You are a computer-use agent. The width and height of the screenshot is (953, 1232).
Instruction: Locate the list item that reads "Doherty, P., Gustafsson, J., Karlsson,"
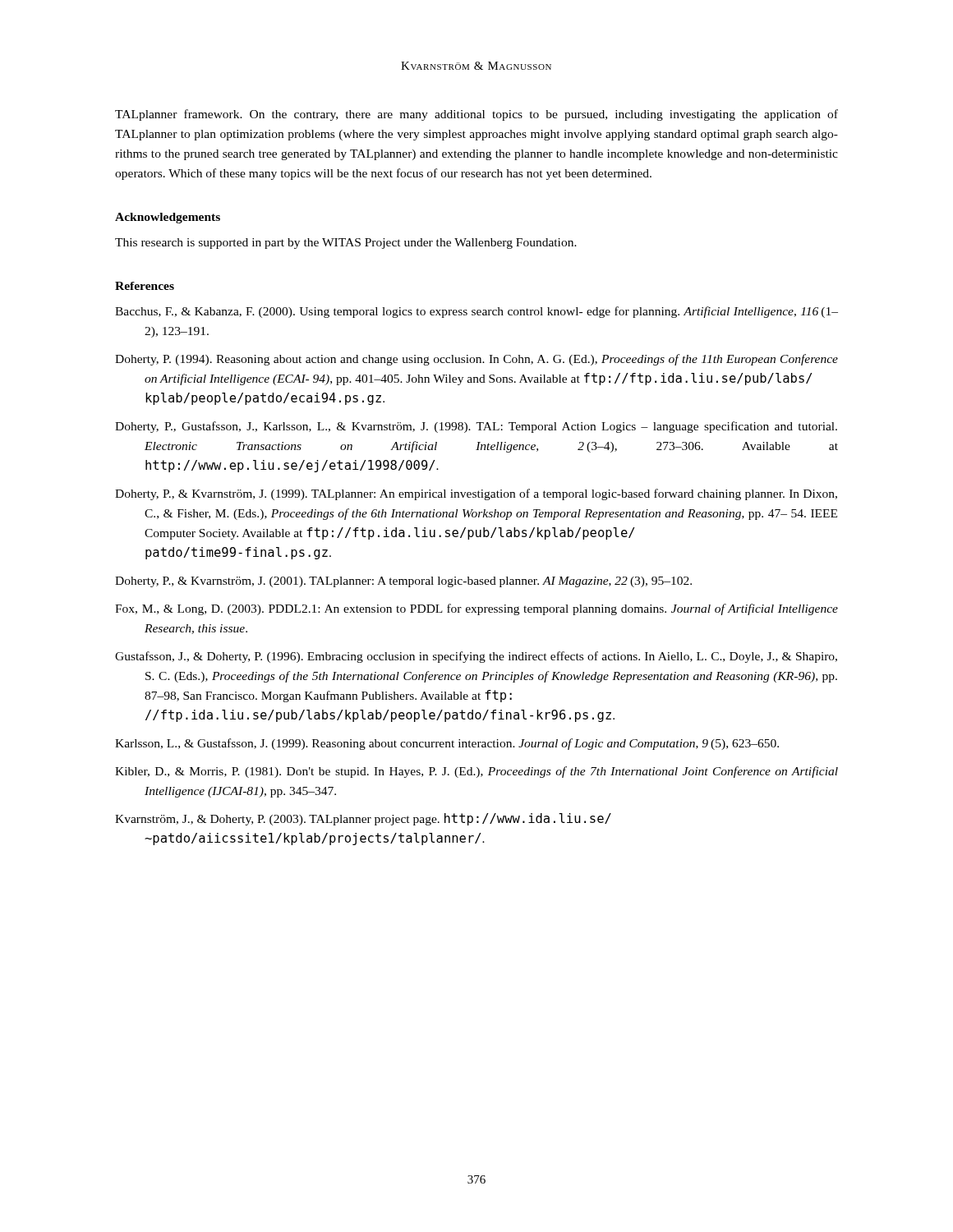(x=476, y=446)
